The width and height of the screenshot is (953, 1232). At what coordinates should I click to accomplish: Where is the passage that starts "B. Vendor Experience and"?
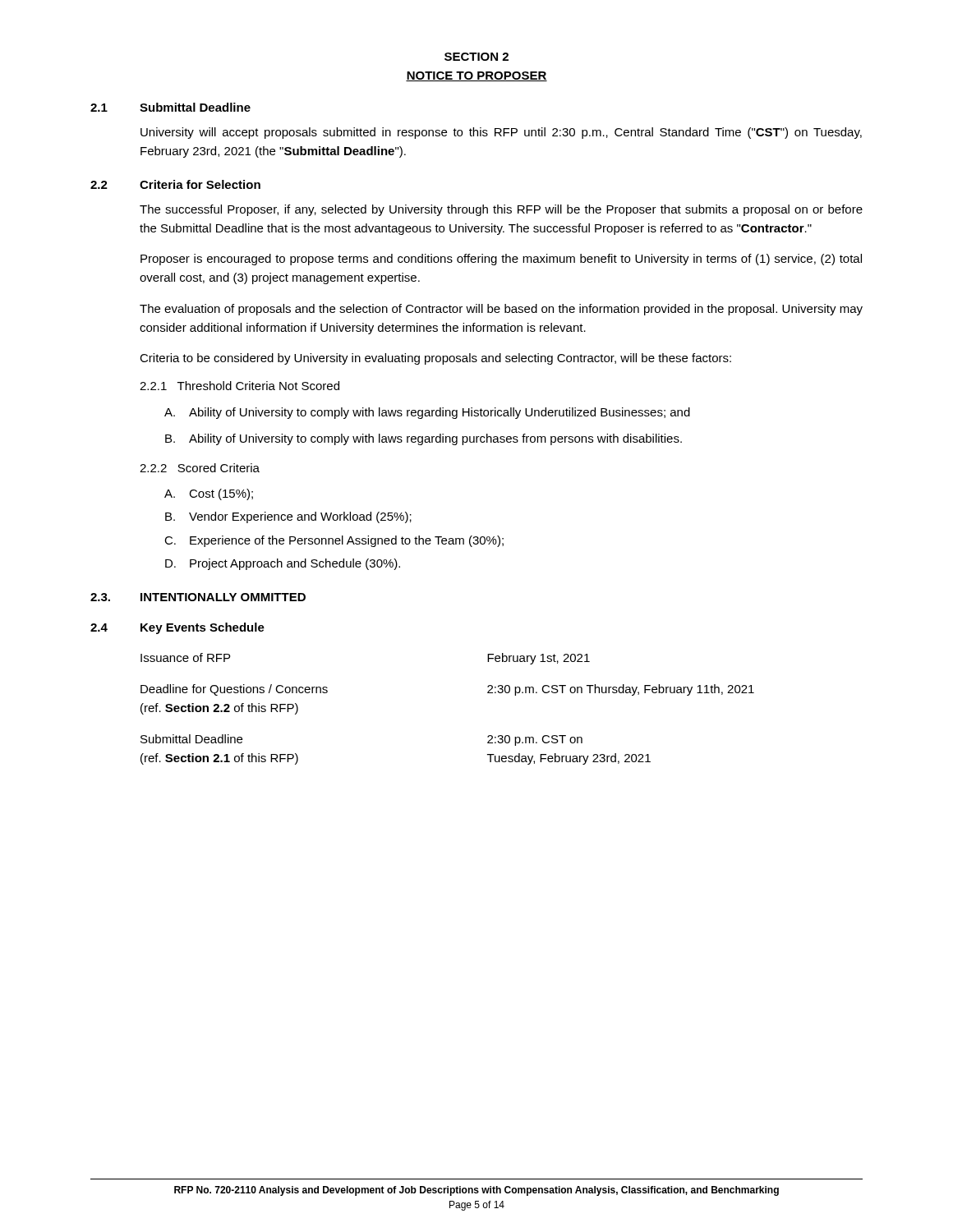[288, 517]
